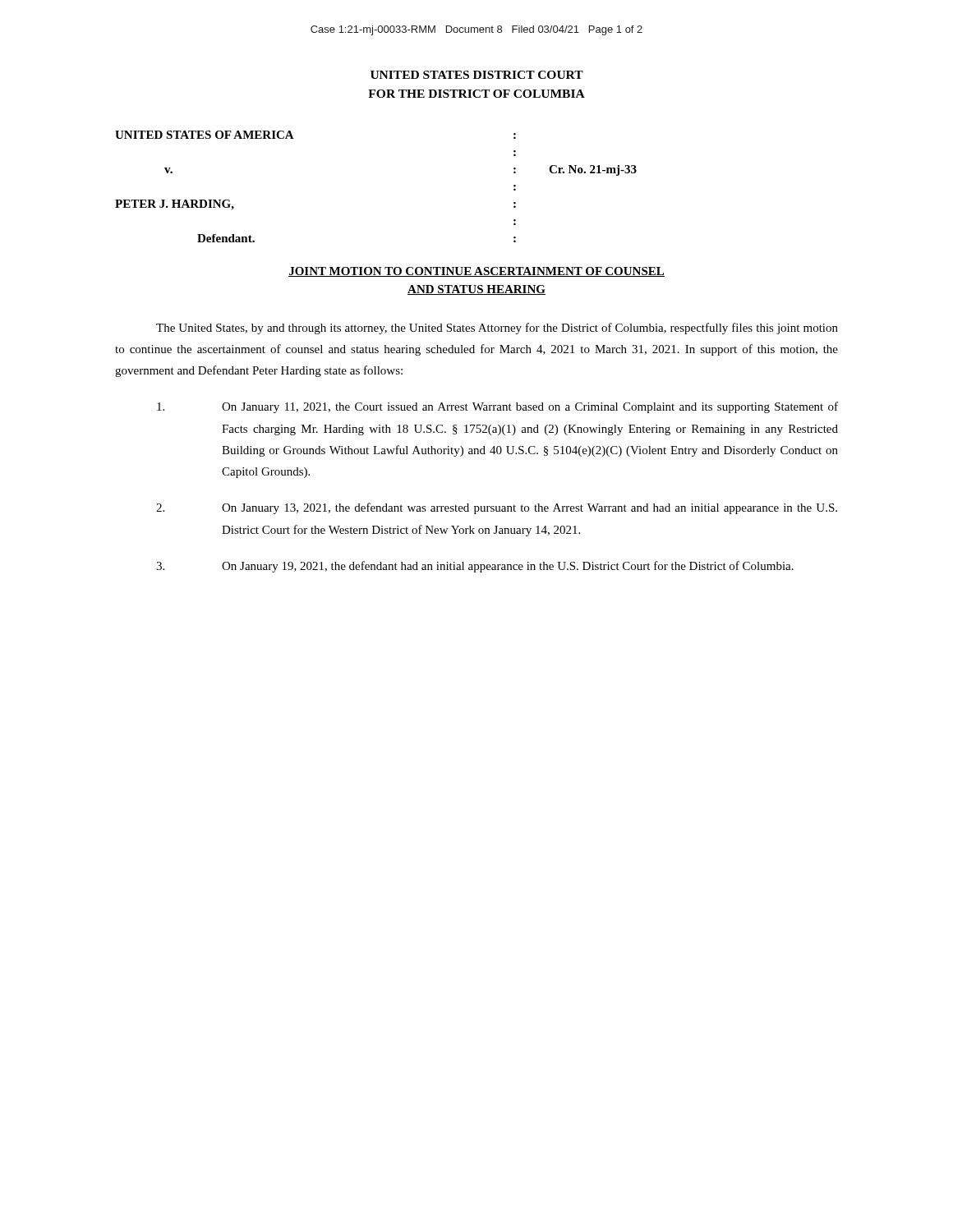
Task: Find the section header that reads "JOINT MOTION TO CONTINUE ASCERTAINMENT"
Action: click(476, 280)
